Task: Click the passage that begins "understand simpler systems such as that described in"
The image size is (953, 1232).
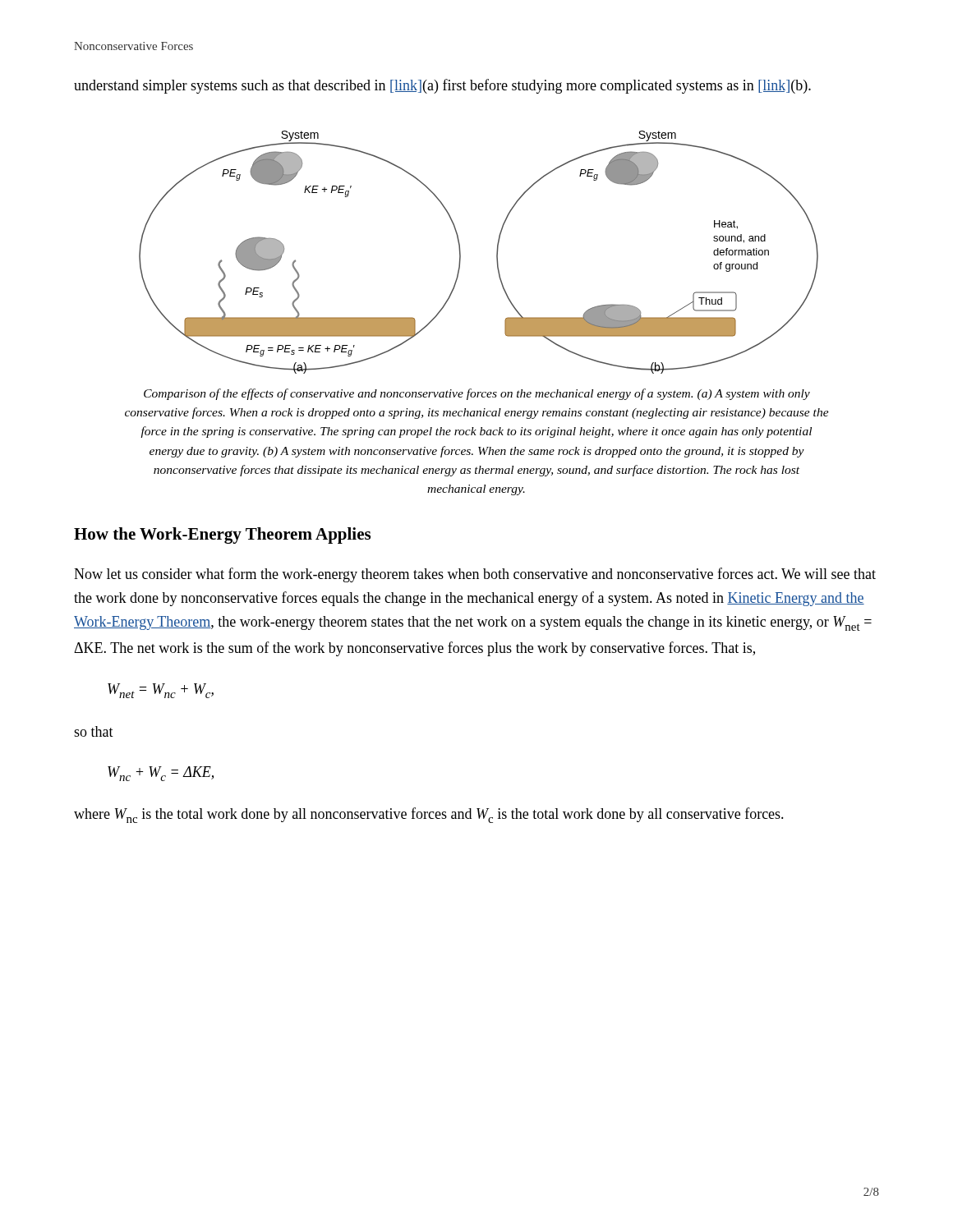Action: coord(443,85)
